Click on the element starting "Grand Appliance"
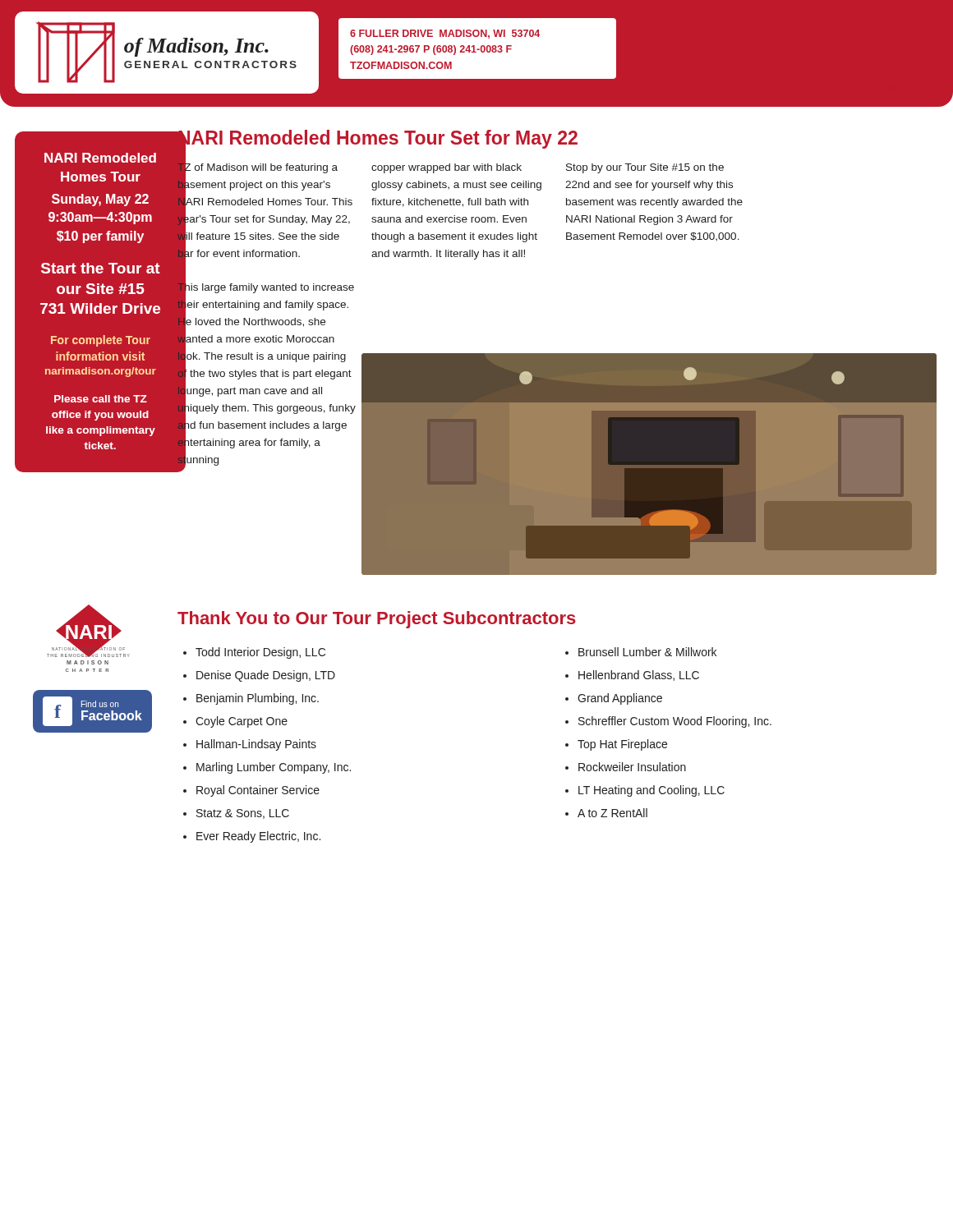The height and width of the screenshot is (1232, 953). [x=620, y=698]
